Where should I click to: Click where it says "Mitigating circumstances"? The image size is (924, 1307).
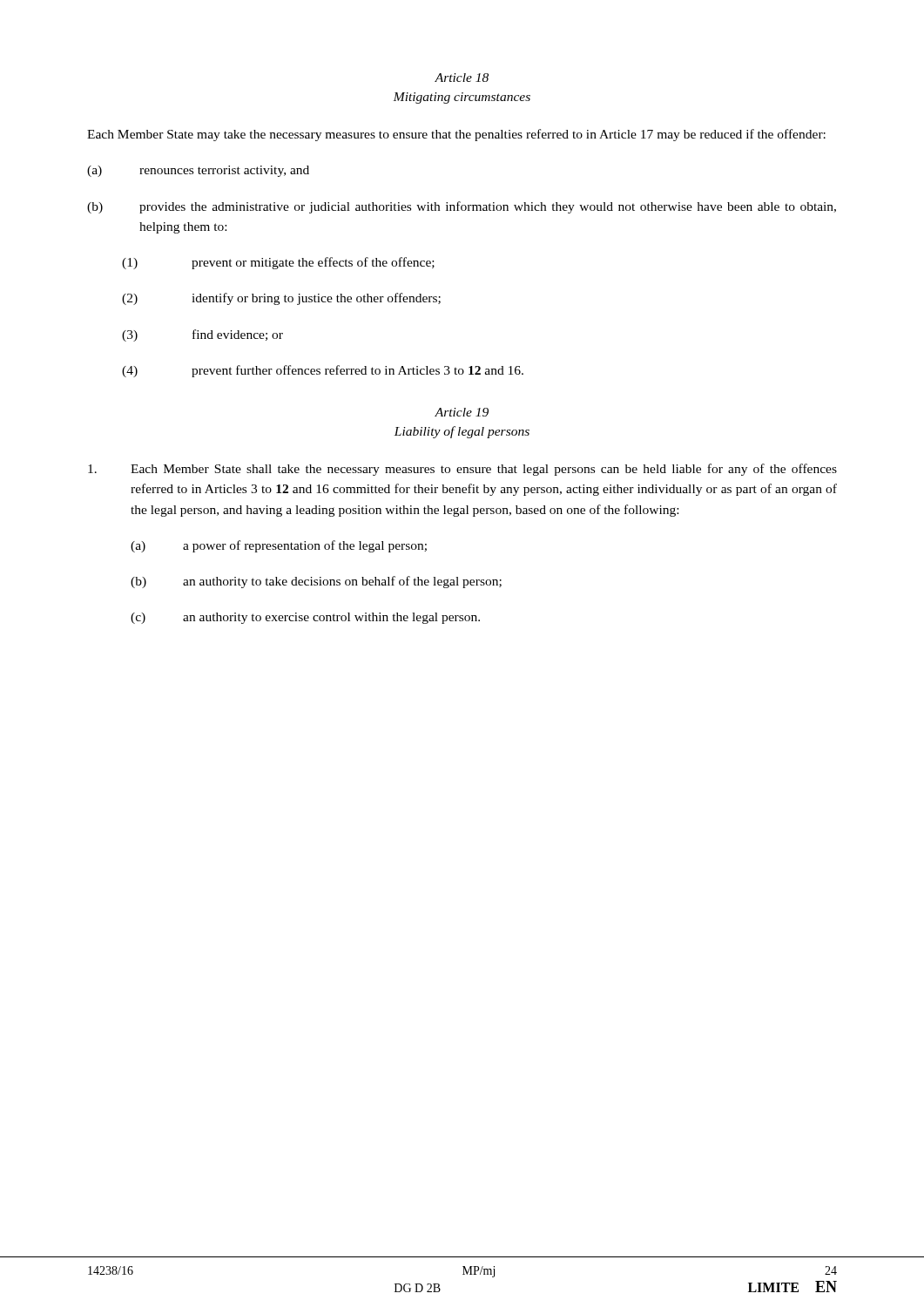(462, 96)
